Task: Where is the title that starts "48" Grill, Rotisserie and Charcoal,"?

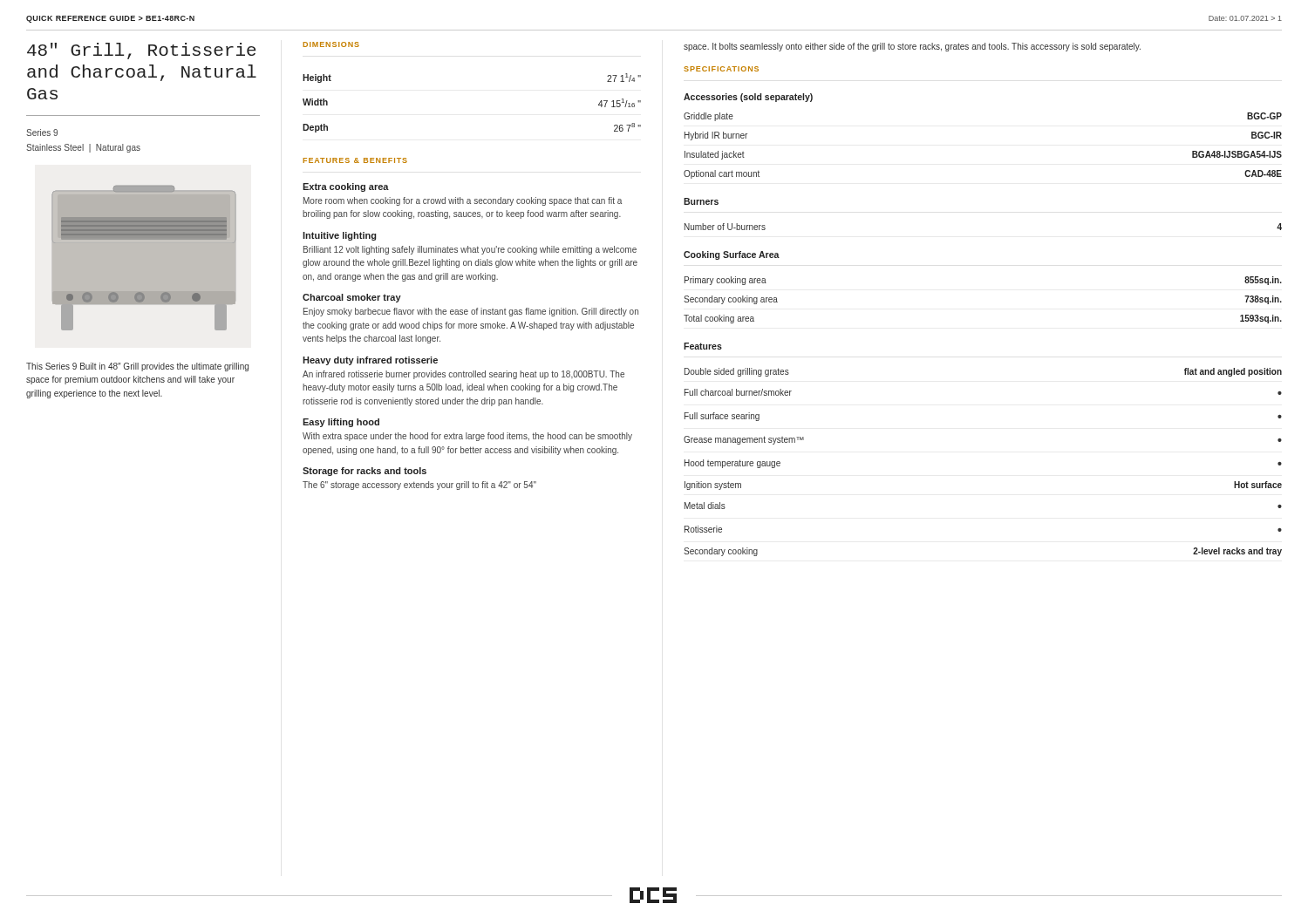Action: coord(143,73)
